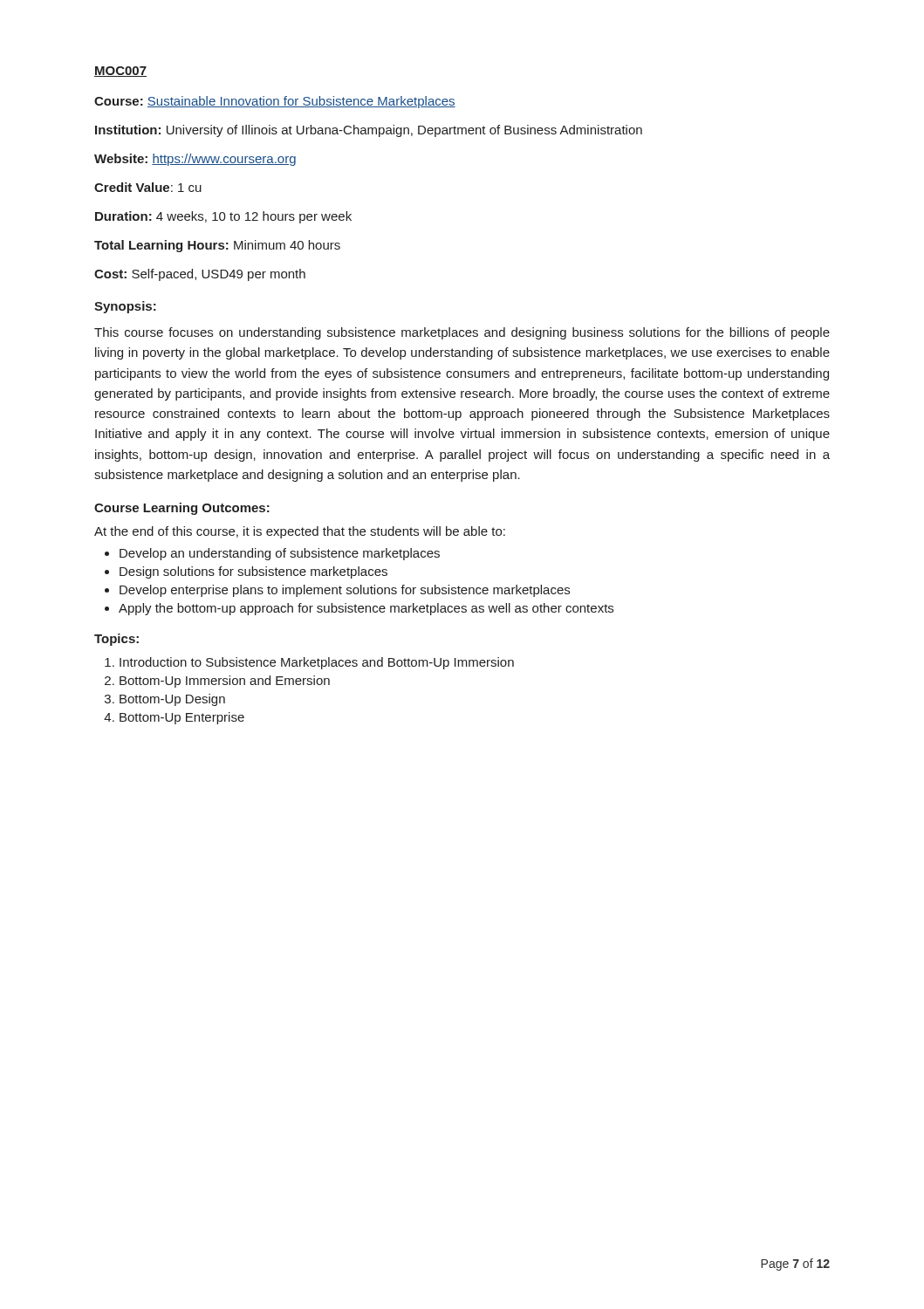Select the passage starting "Course: Sustainable Innovation for Subsistence Marketplaces"
The width and height of the screenshot is (924, 1309).
pyautogui.click(x=275, y=101)
